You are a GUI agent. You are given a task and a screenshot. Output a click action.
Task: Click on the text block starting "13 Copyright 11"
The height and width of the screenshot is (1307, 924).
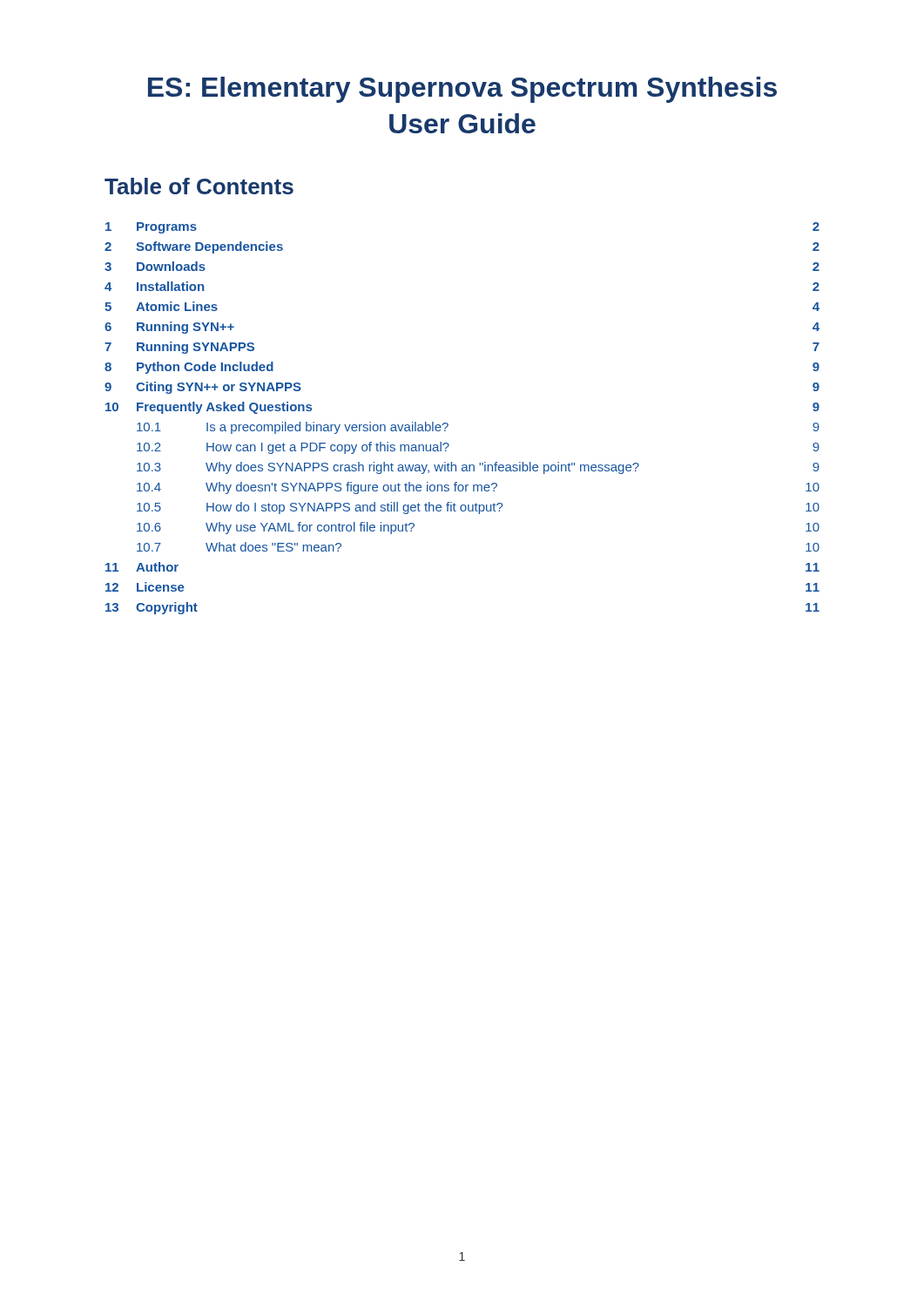163,608
